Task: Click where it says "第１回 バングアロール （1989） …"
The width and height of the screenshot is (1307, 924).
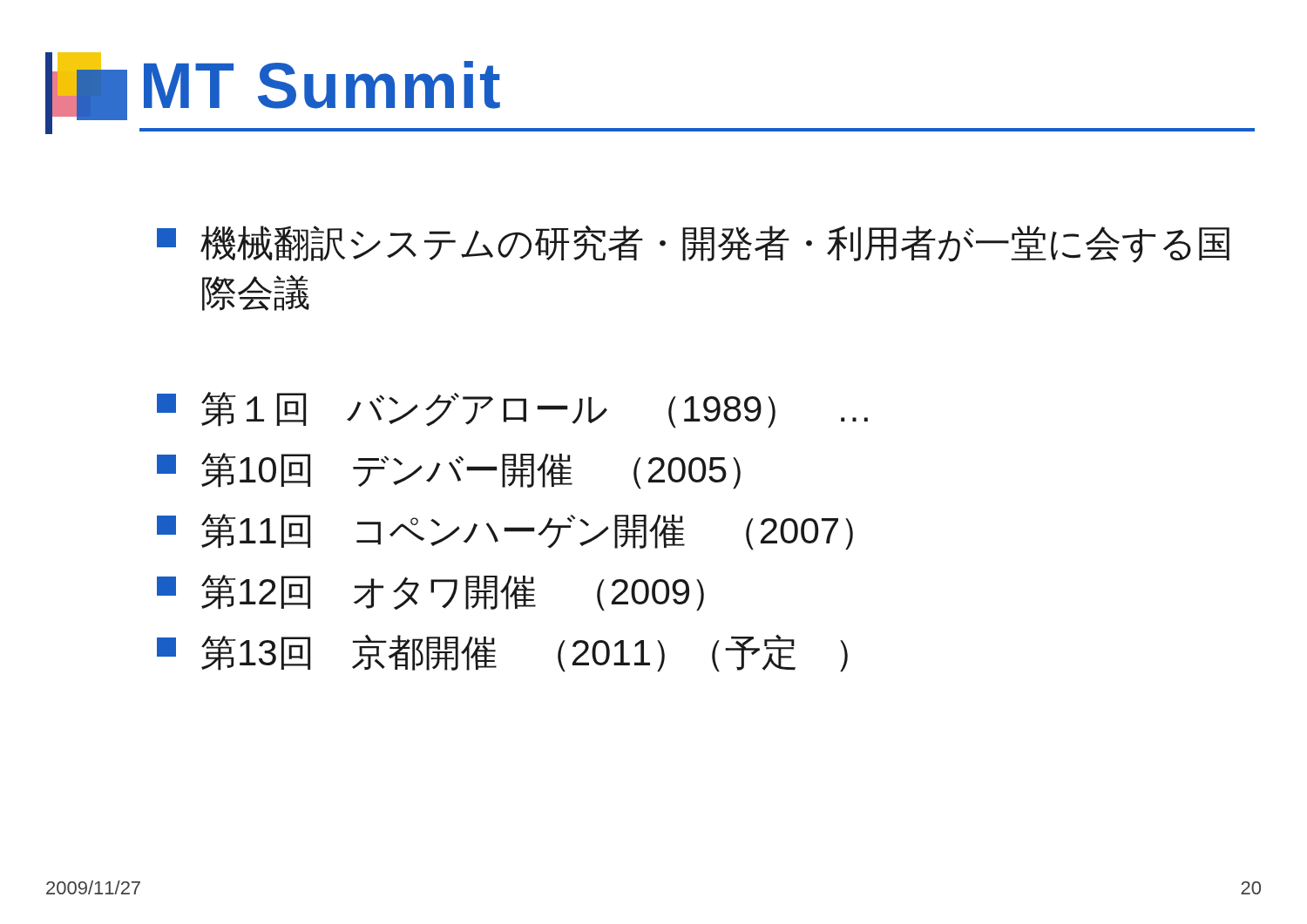Action: [x=515, y=409]
